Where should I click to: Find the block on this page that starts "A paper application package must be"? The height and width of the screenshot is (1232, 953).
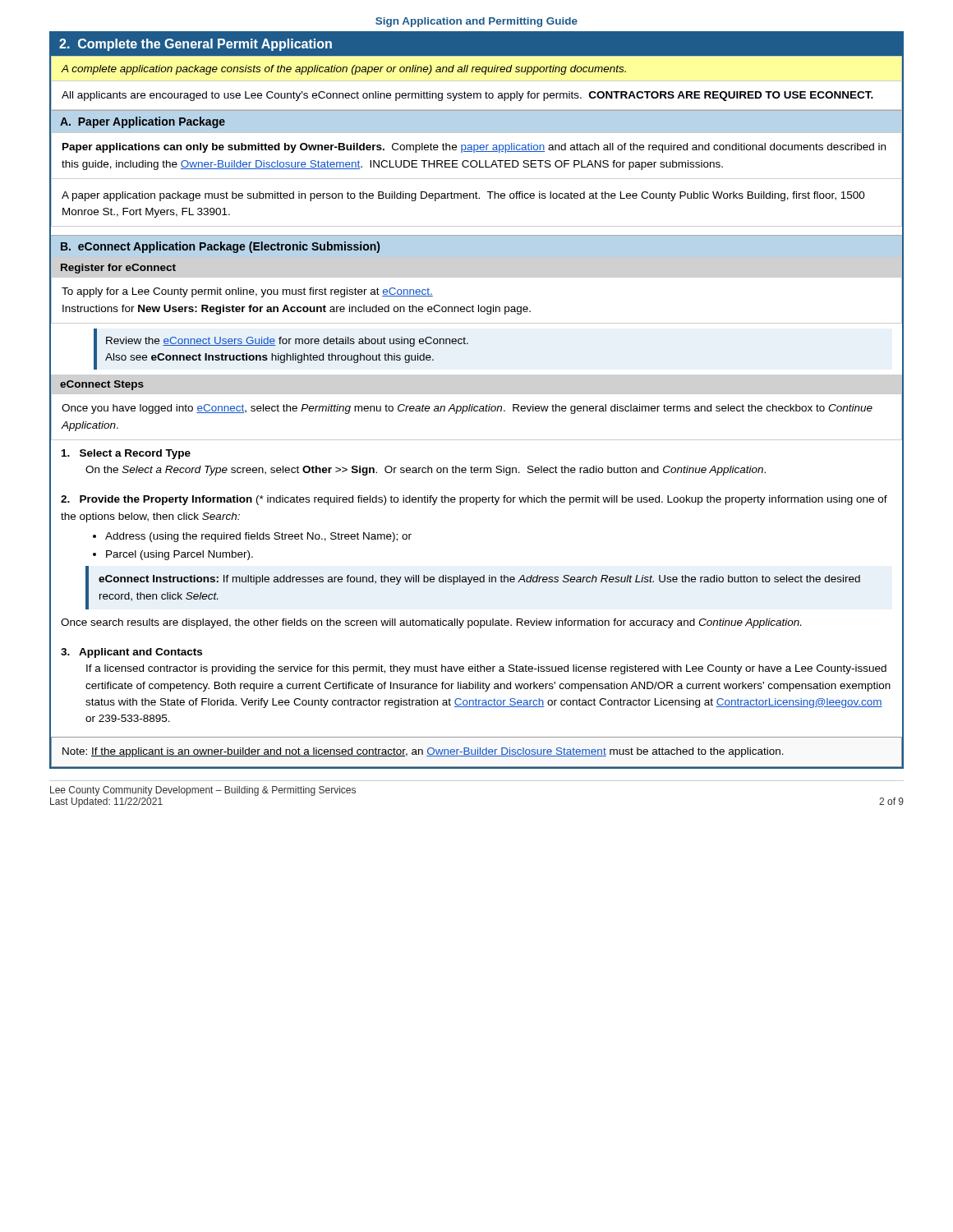point(463,203)
